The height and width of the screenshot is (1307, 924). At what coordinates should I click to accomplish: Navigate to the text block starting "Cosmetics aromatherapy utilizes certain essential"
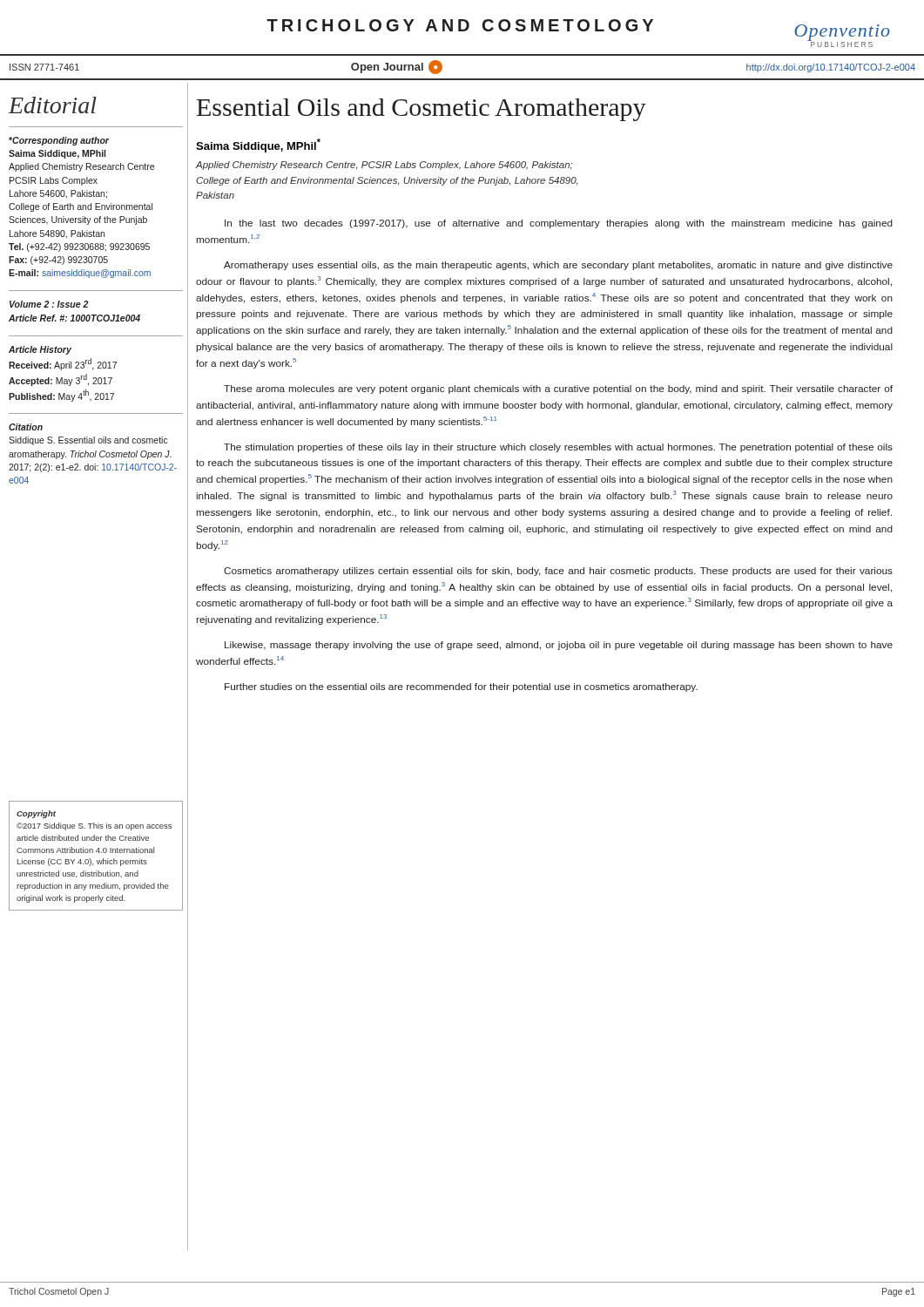click(544, 595)
